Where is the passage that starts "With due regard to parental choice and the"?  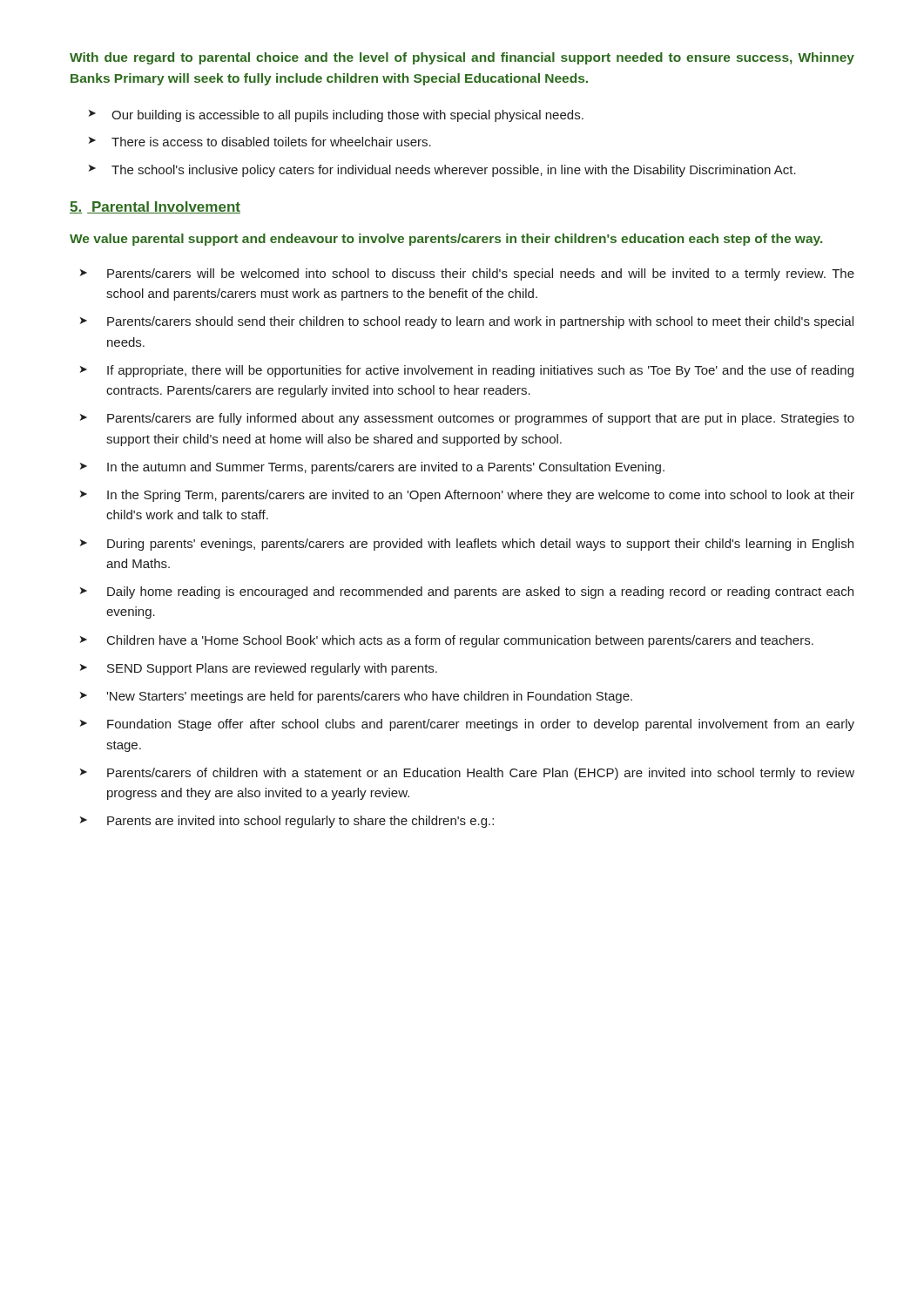coord(462,68)
